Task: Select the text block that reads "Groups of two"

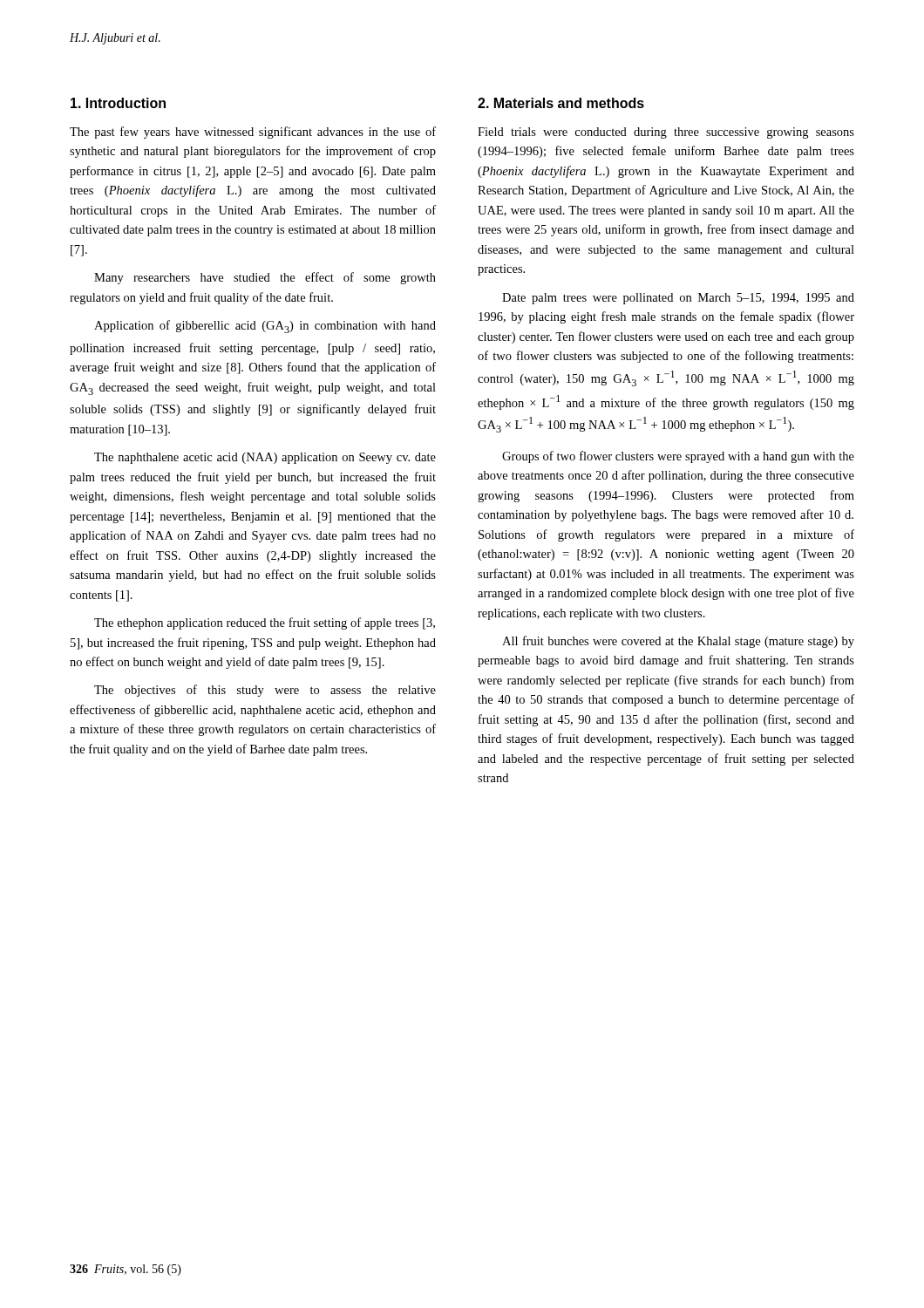Action: 666,534
